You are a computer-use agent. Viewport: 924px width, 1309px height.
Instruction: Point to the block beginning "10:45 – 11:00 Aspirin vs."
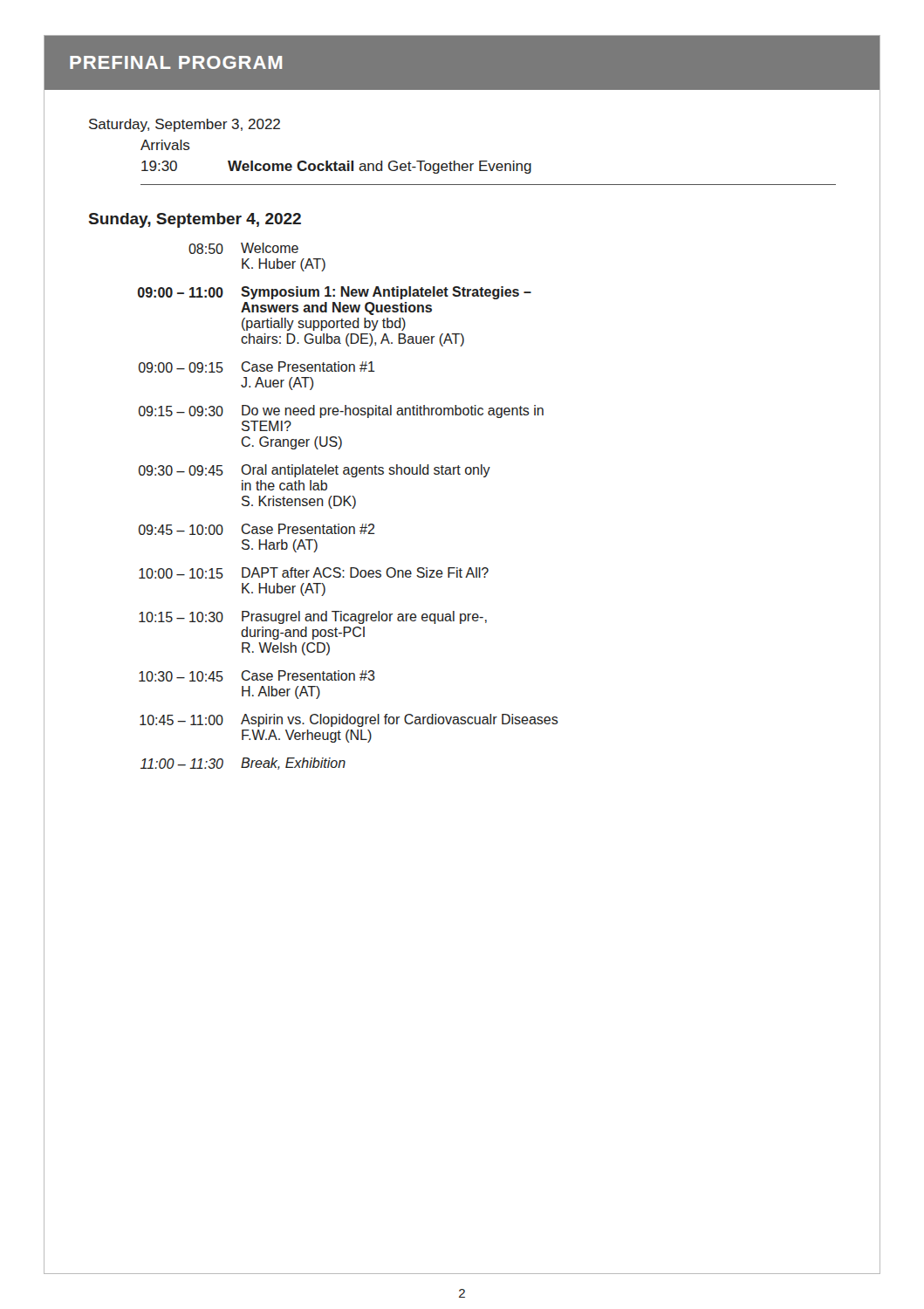[x=462, y=728]
